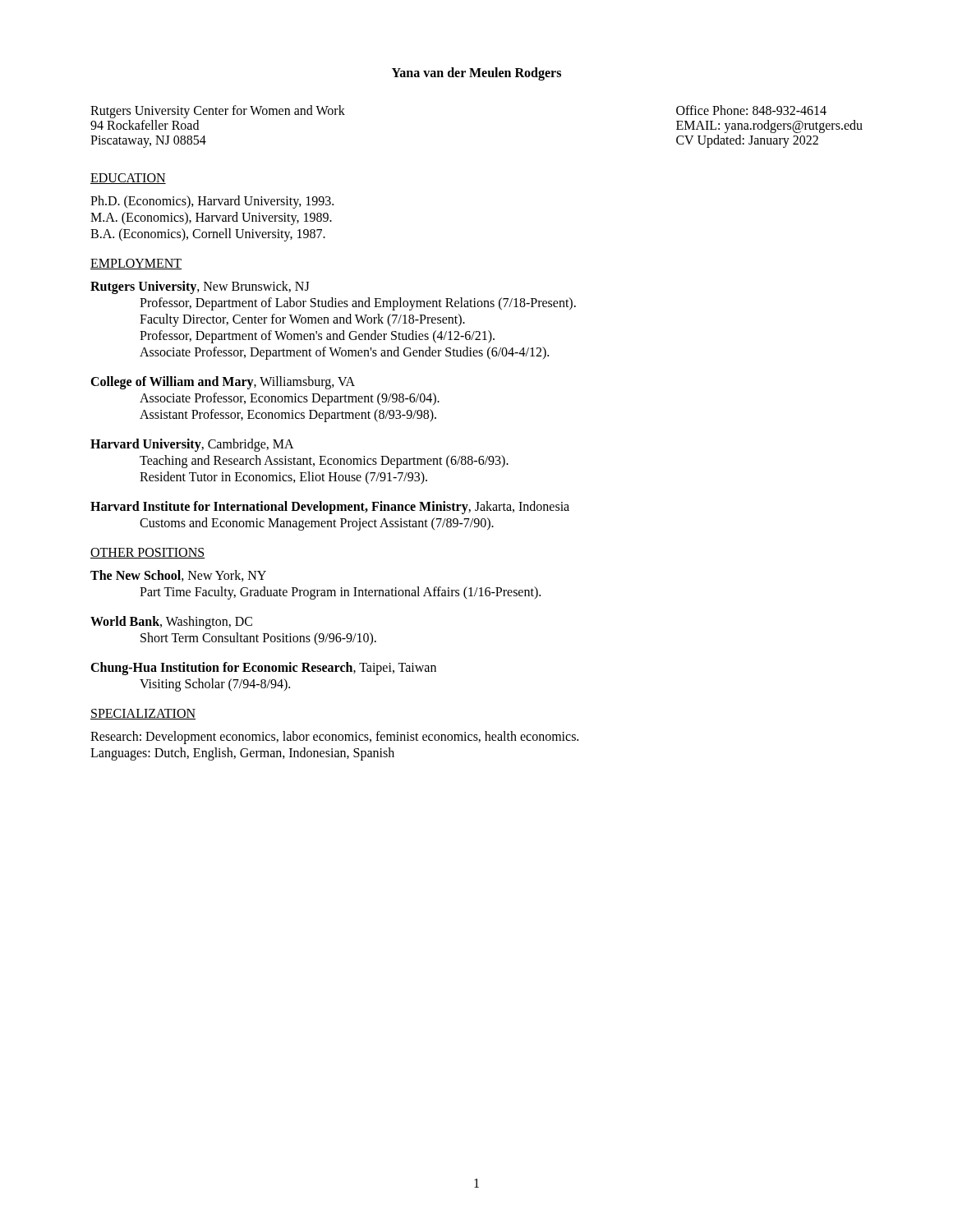Select the passage starting "Chung-Hua Institution for Economic Research, Taipei, Taiwan"
This screenshot has height=1232, width=953.
263,669
